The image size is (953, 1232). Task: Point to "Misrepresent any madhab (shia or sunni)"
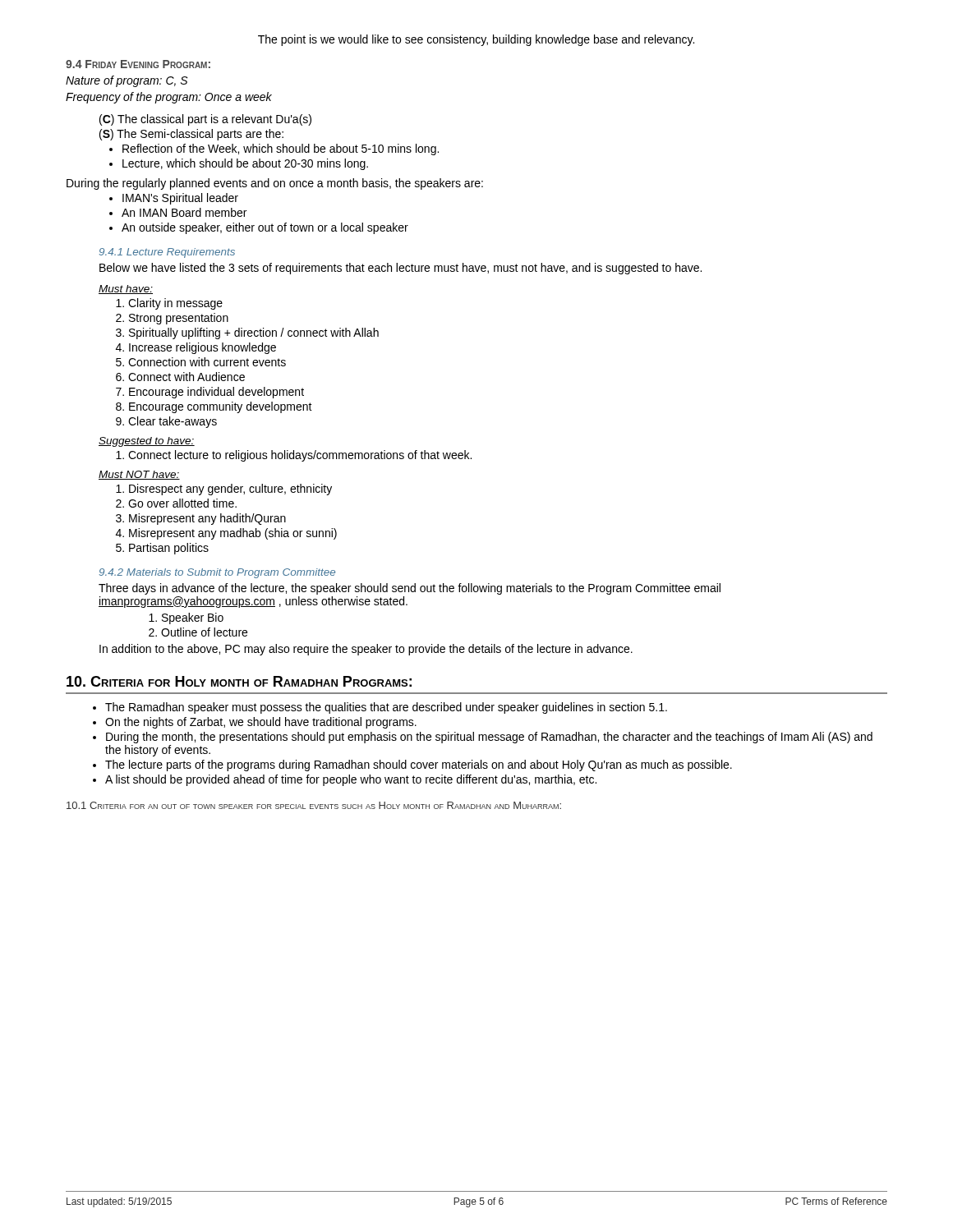(x=233, y=534)
